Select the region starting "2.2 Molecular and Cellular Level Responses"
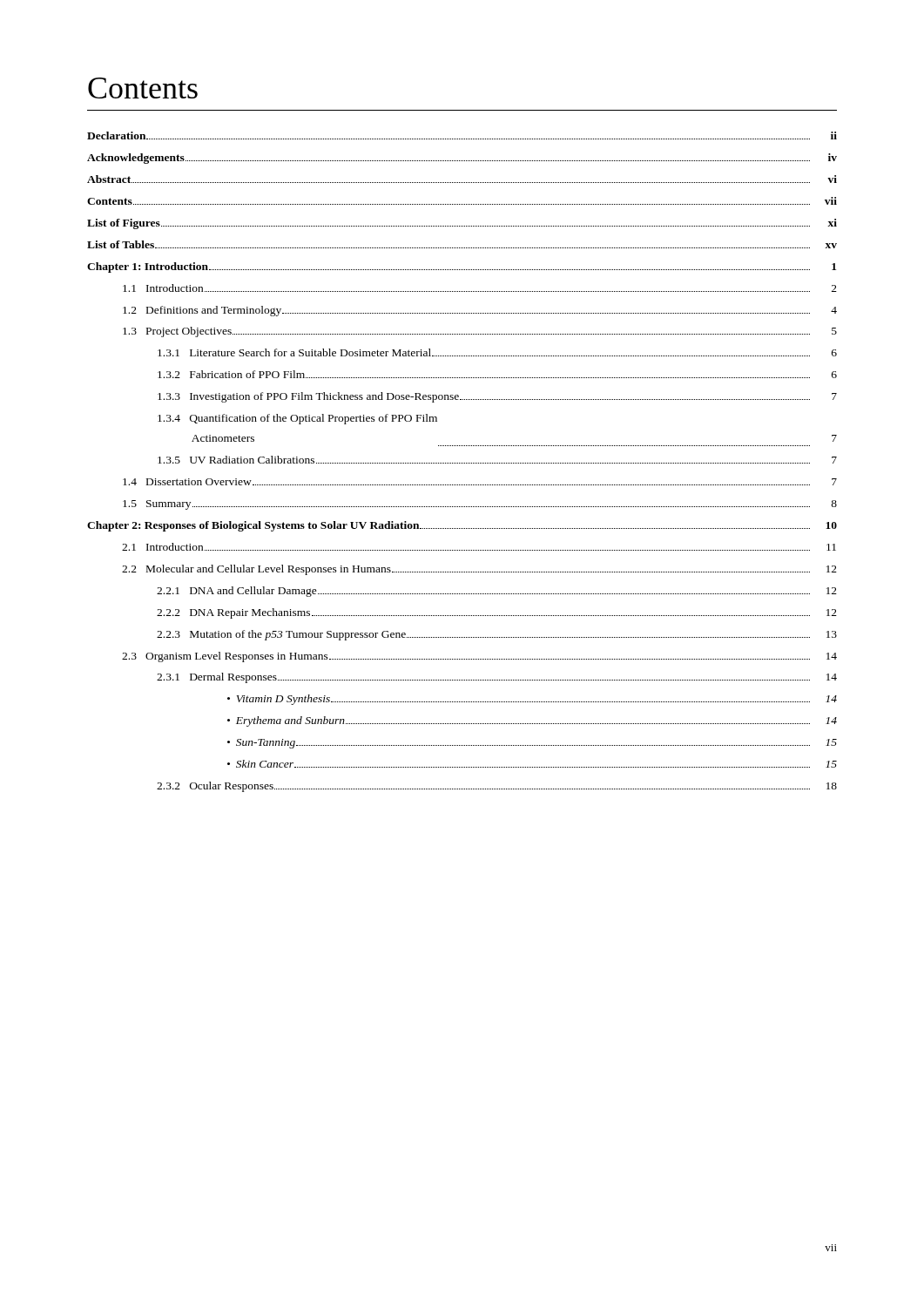 (479, 569)
